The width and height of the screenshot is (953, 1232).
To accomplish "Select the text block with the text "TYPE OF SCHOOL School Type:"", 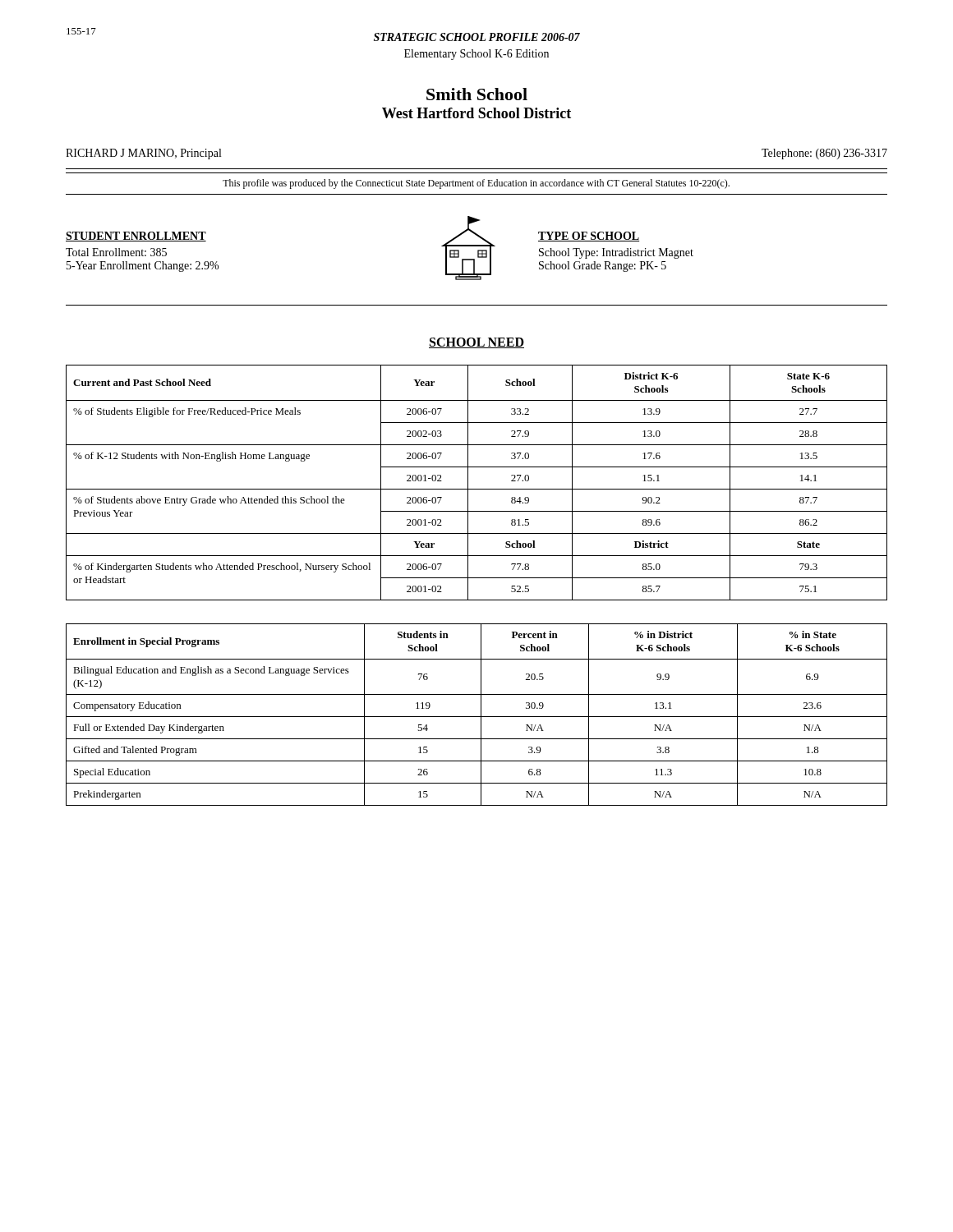I will click(x=589, y=237).
